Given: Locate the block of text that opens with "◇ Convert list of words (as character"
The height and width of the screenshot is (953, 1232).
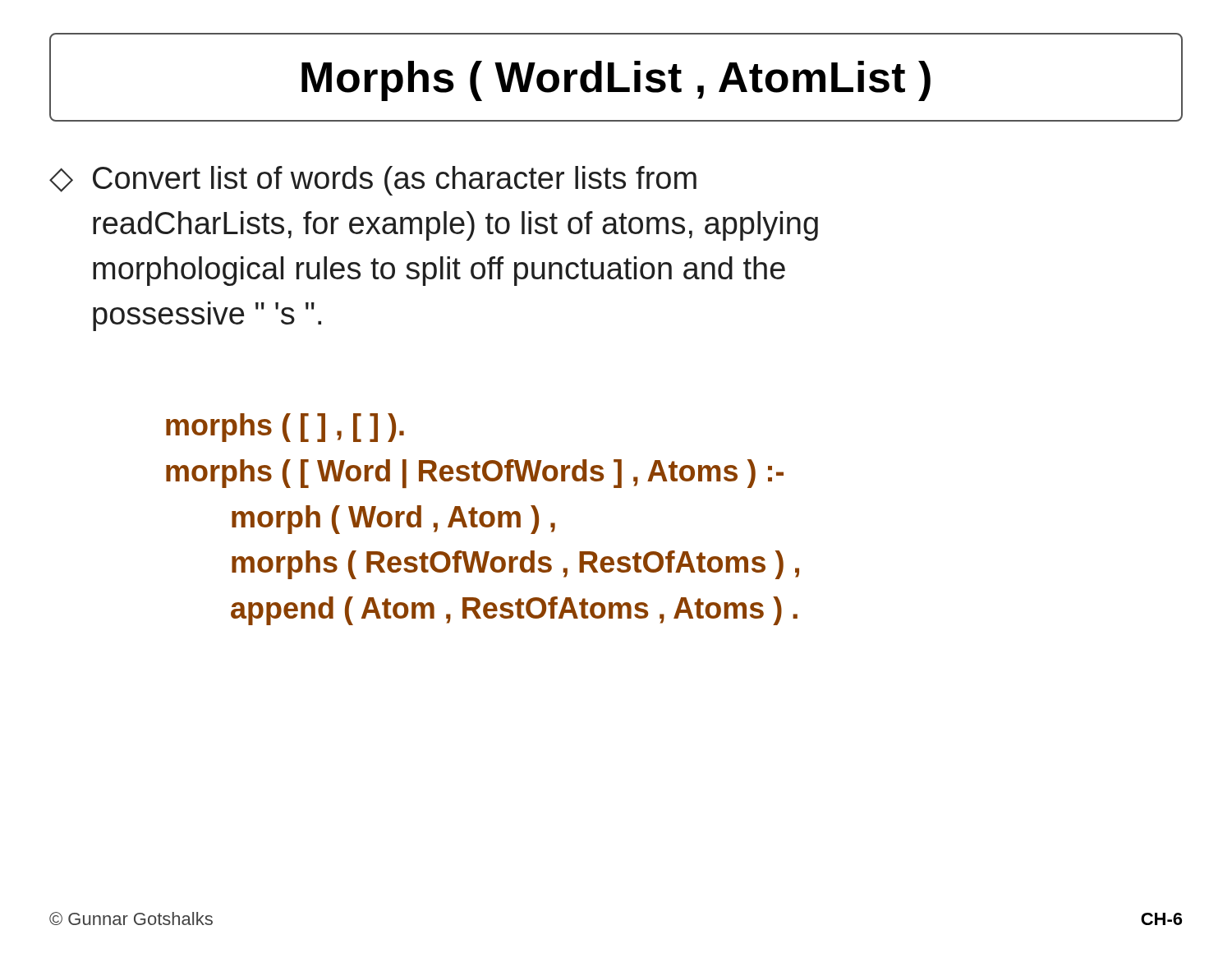Looking at the screenshot, I should pos(435,247).
